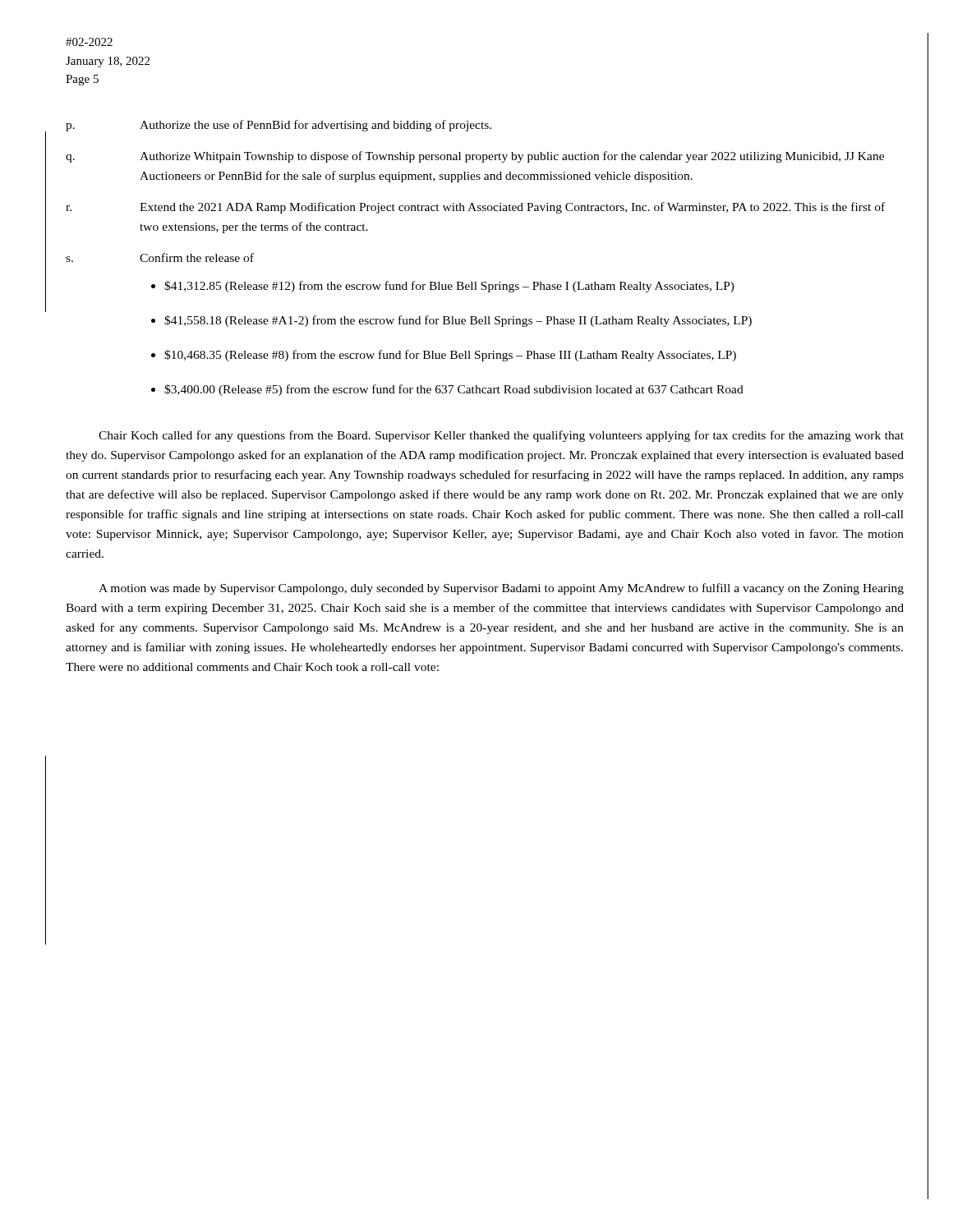The image size is (953, 1232).
Task: Navigate to the region starting "$3,400.00 (Release #5) from the"
Action: click(x=454, y=389)
